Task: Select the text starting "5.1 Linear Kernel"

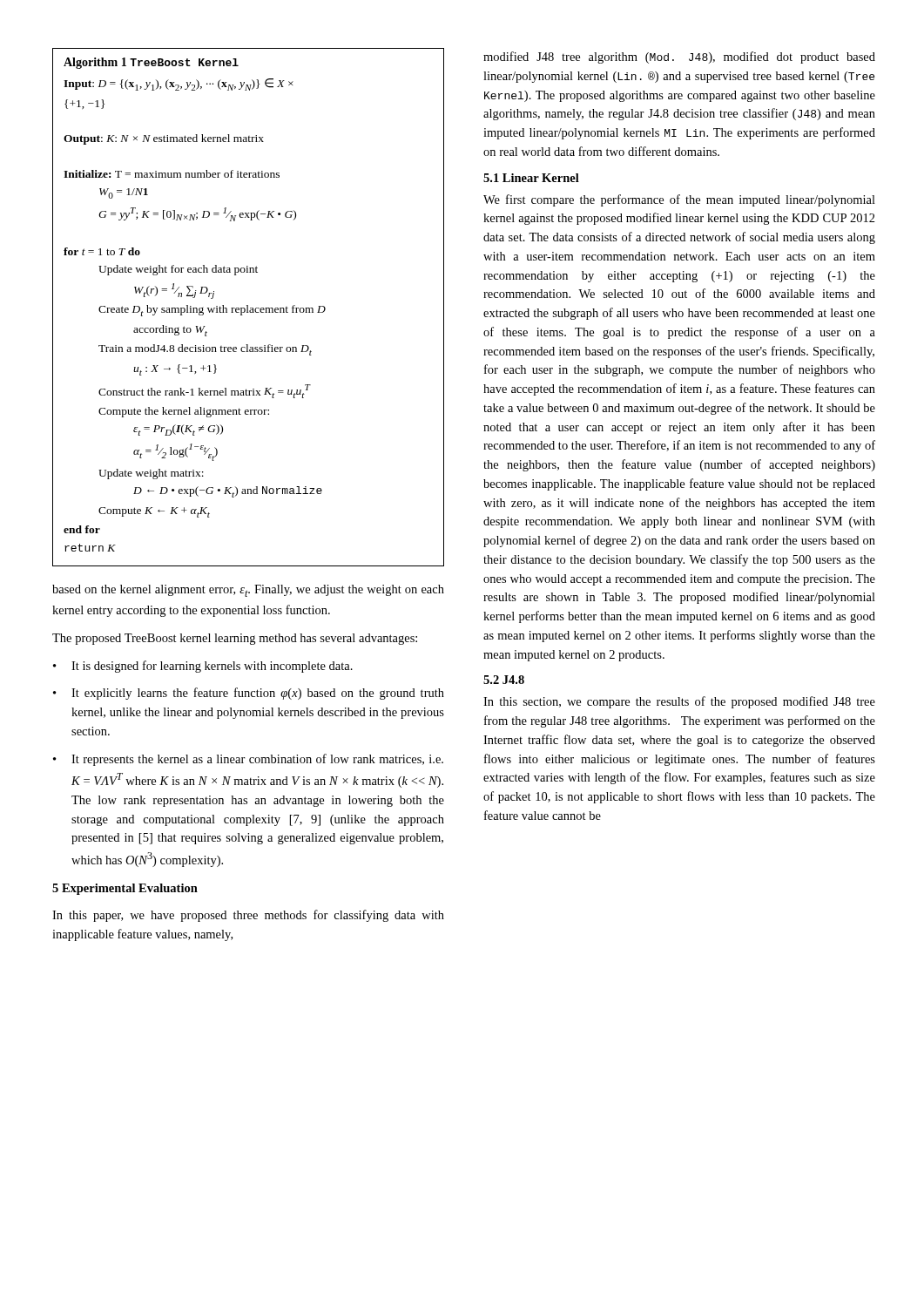Action: tap(531, 177)
